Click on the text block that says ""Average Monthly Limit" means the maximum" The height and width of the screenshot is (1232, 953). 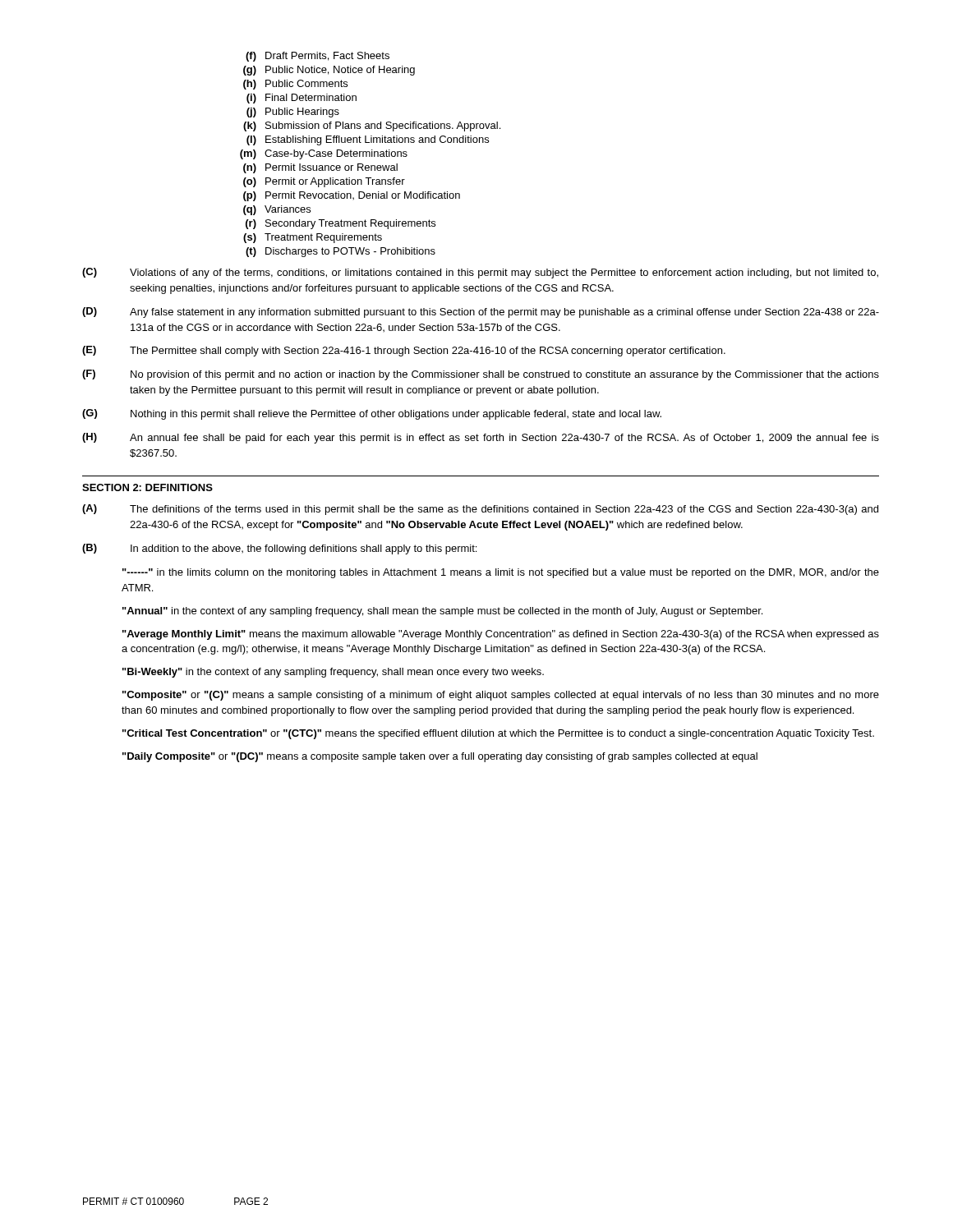pyautogui.click(x=500, y=641)
